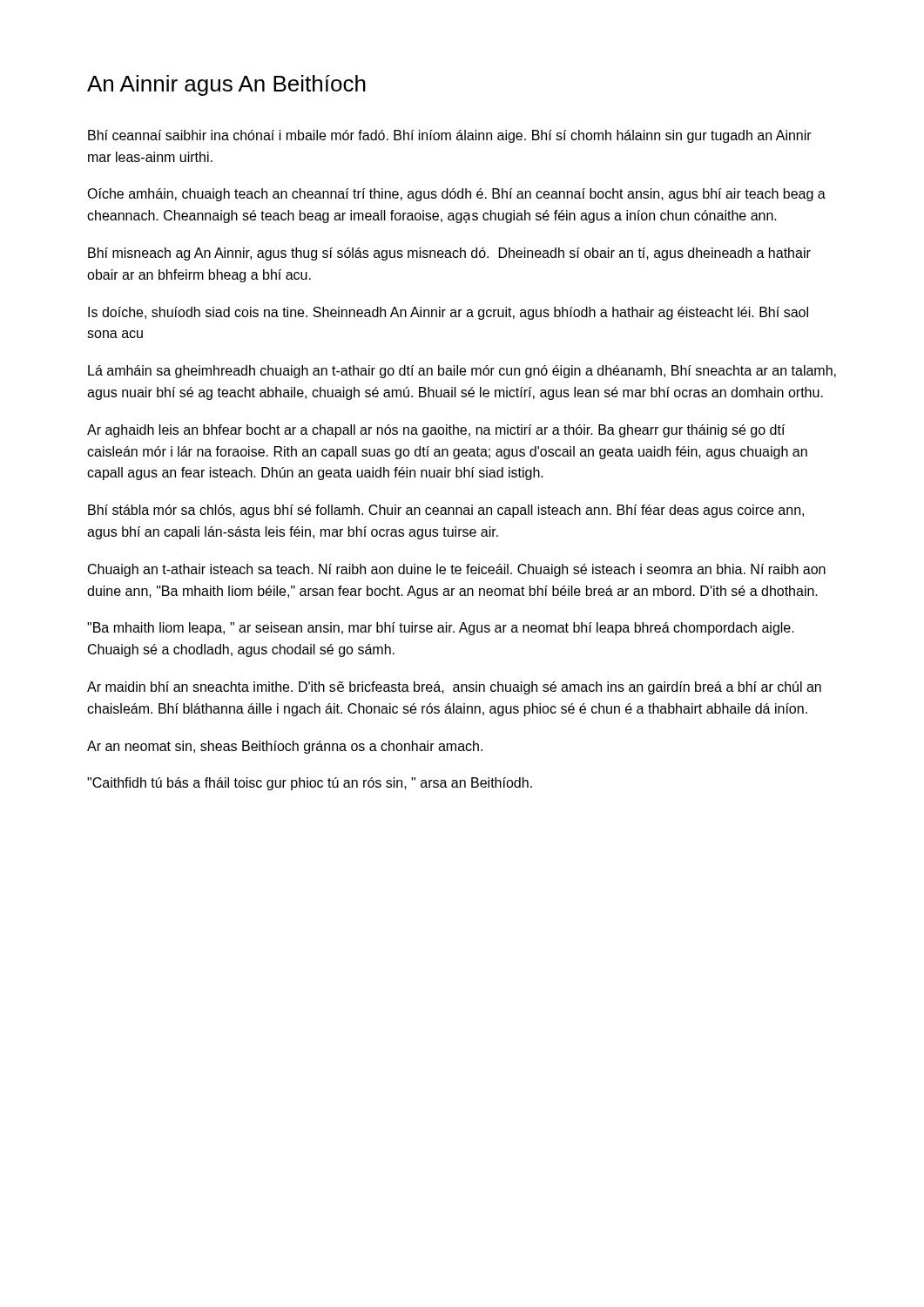The height and width of the screenshot is (1307, 924).
Task: Click on the text block that says "Chuaigh an t-athair isteach sa teach. Ní"
Action: pos(457,580)
